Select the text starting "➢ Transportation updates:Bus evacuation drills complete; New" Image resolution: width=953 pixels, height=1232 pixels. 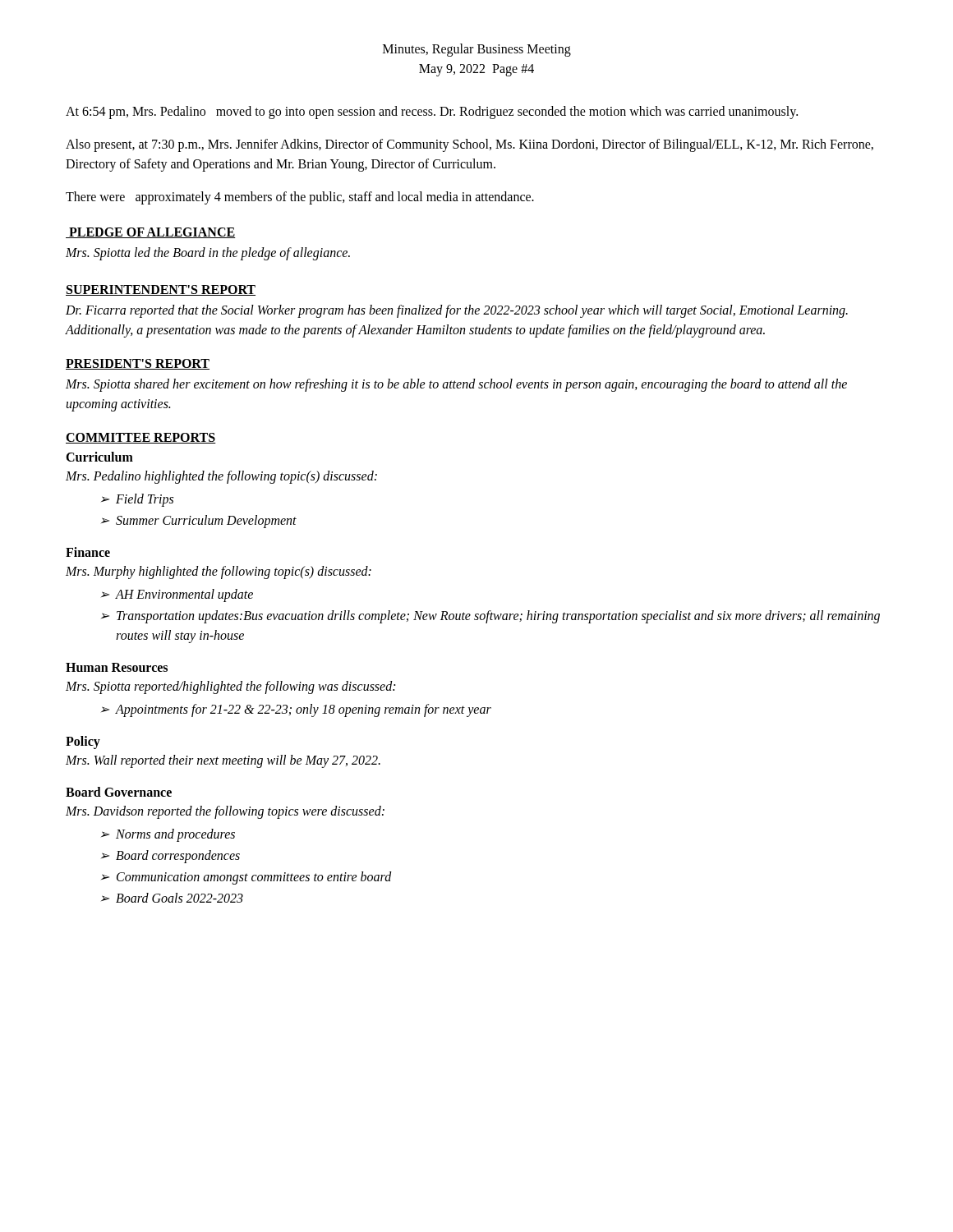pos(493,626)
